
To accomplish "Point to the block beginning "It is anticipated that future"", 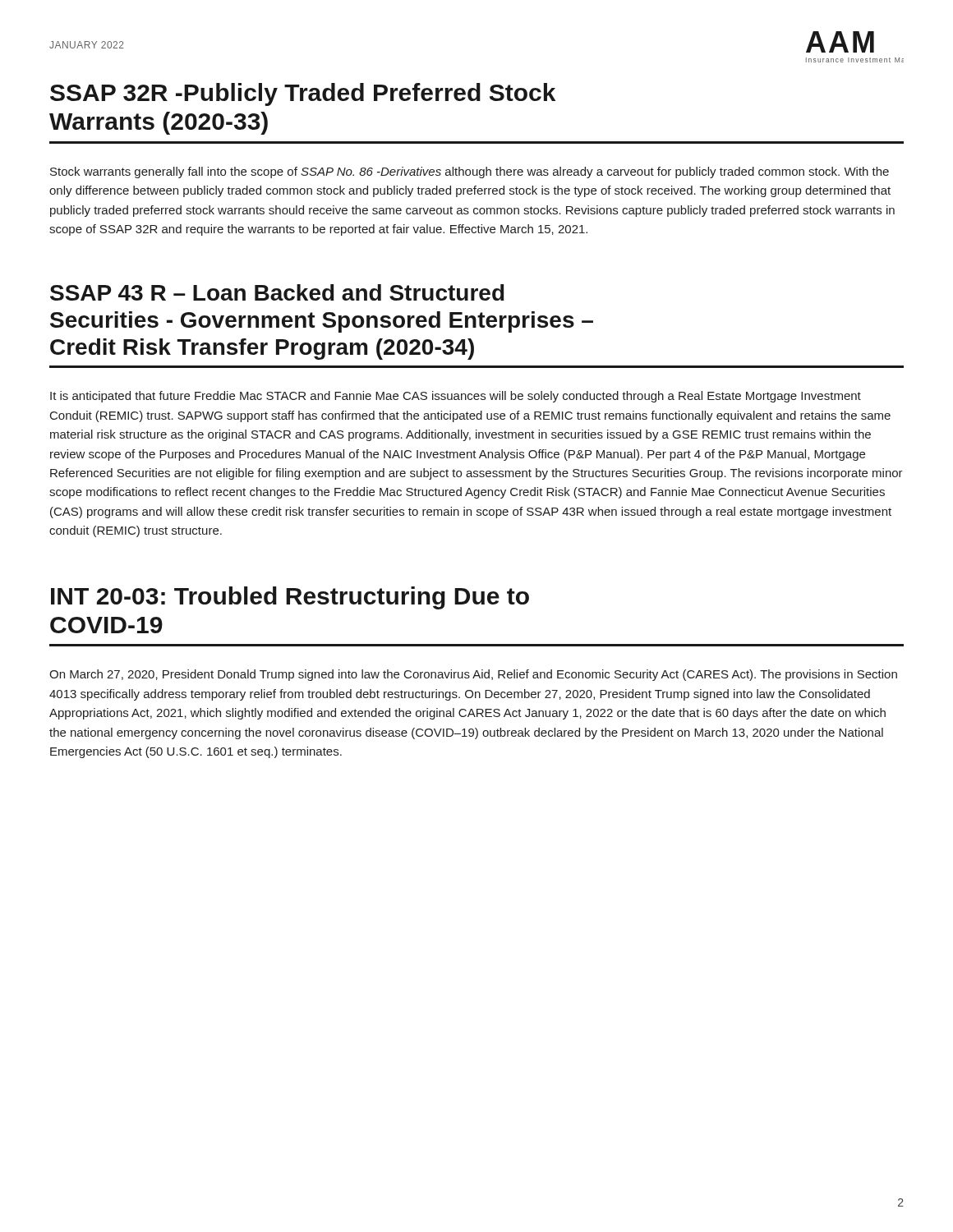I will coord(476,463).
